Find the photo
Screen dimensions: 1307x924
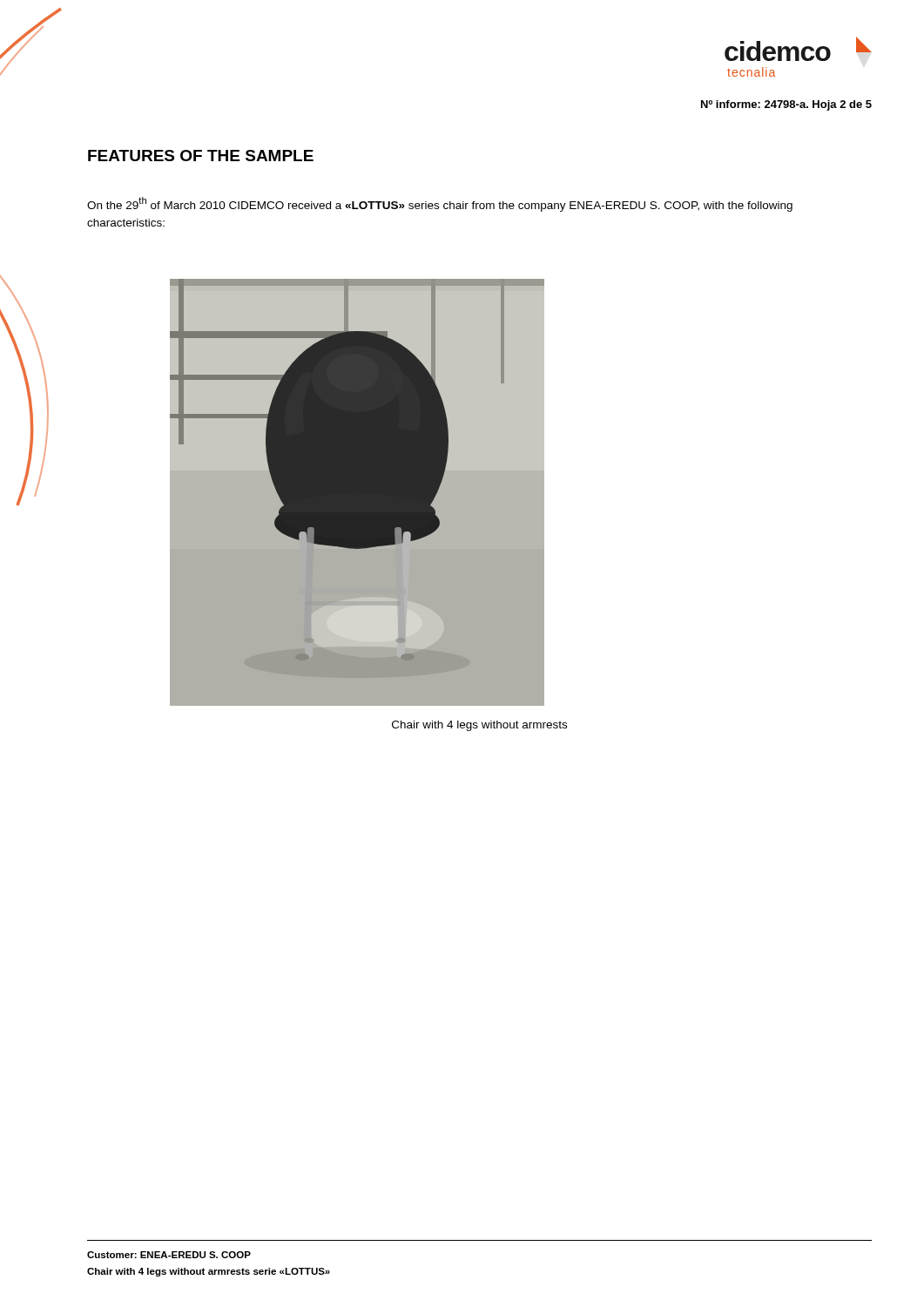point(357,492)
